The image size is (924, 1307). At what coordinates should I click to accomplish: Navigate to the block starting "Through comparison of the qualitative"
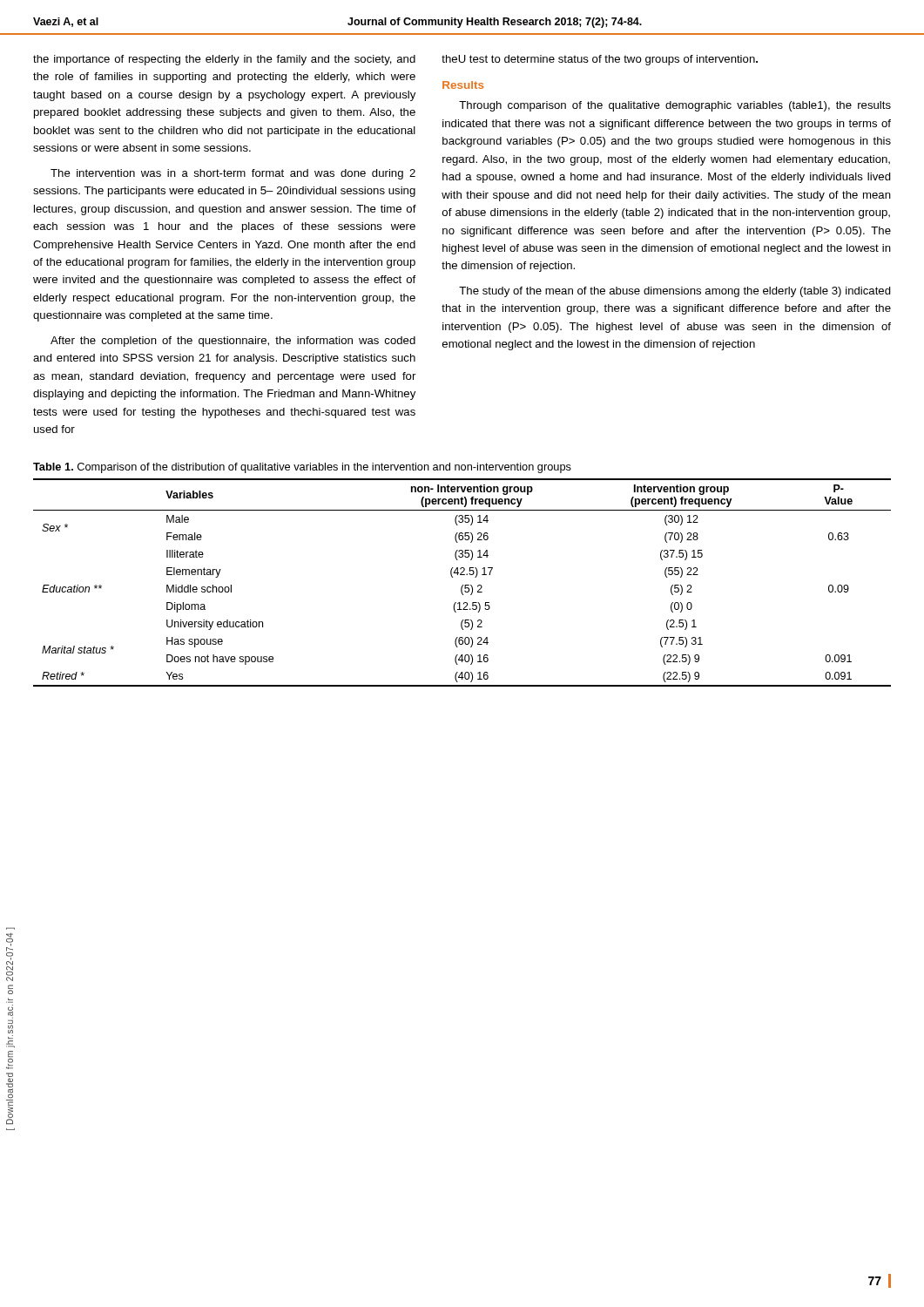666,225
